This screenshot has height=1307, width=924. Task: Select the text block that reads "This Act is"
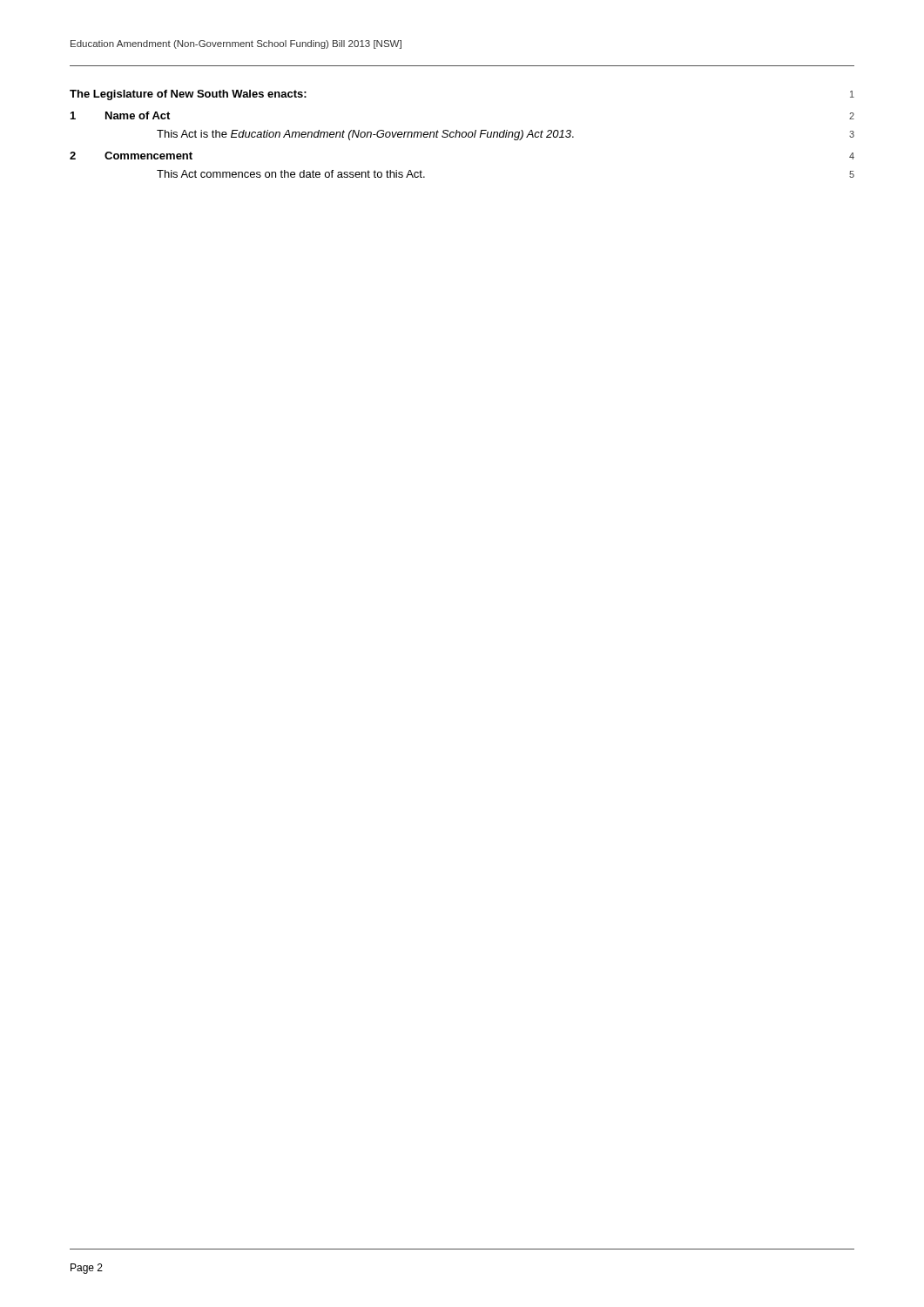coord(462,134)
